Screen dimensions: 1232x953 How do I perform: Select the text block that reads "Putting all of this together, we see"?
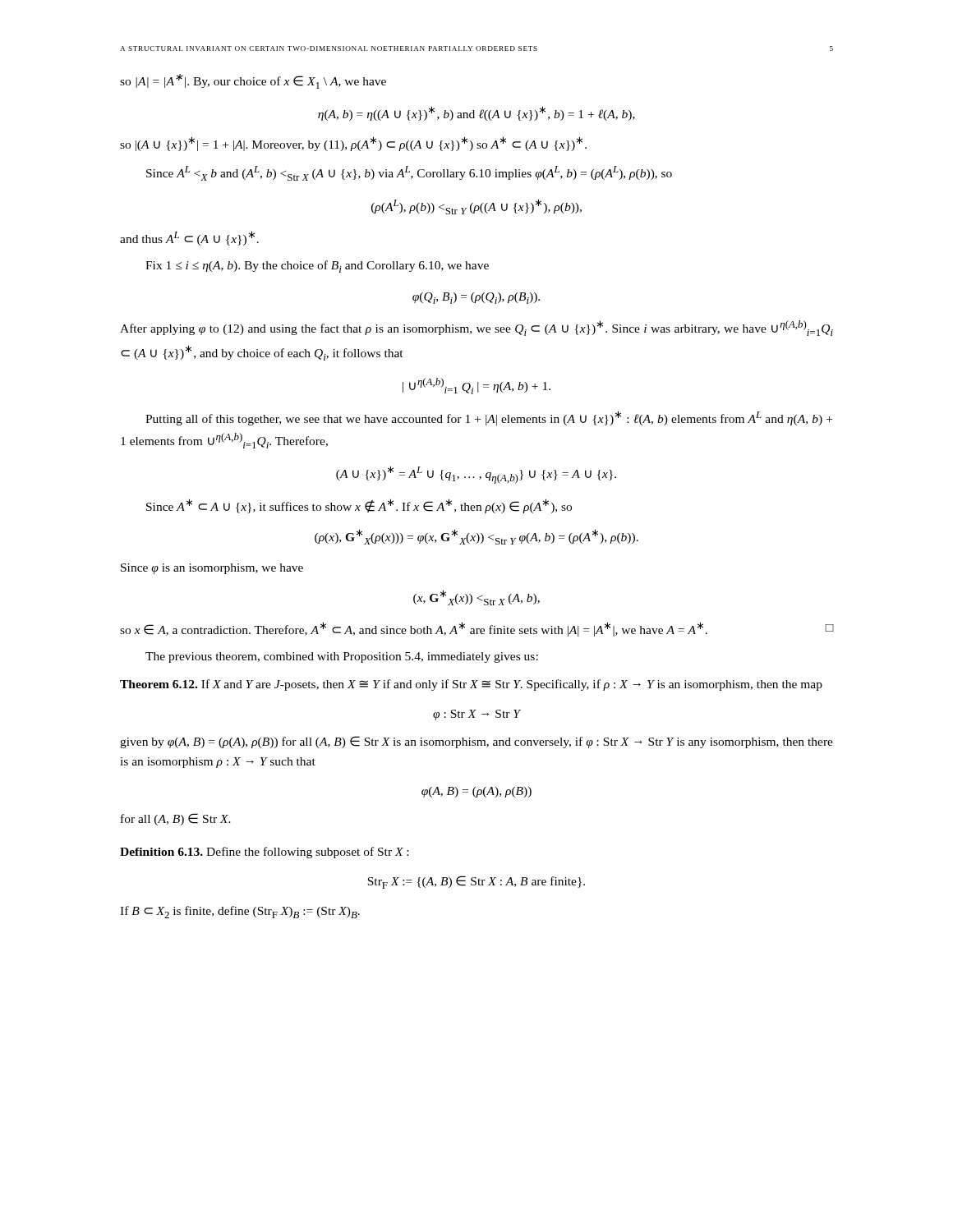[476, 430]
